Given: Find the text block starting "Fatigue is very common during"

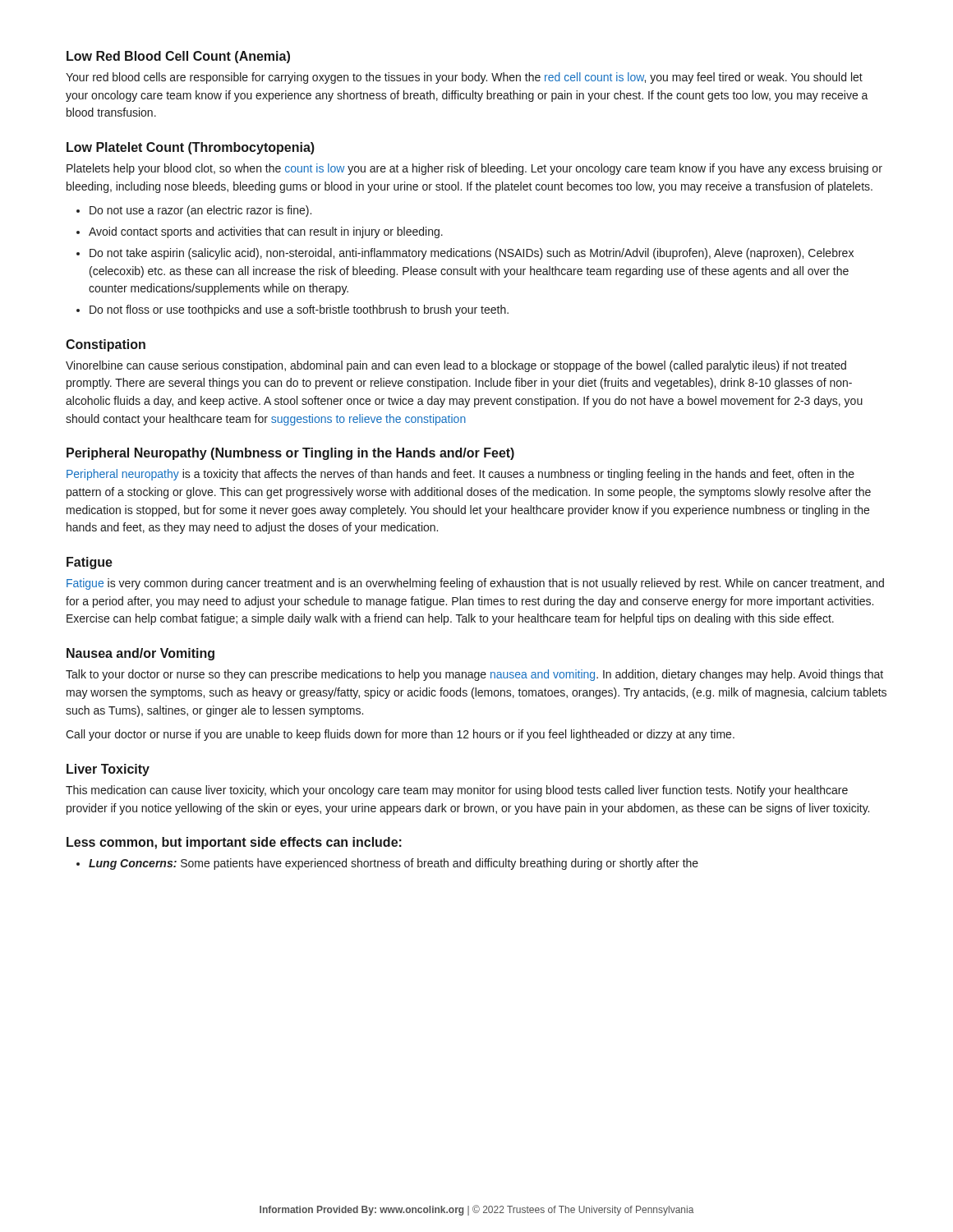Looking at the screenshot, I should pyautogui.click(x=475, y=601).
